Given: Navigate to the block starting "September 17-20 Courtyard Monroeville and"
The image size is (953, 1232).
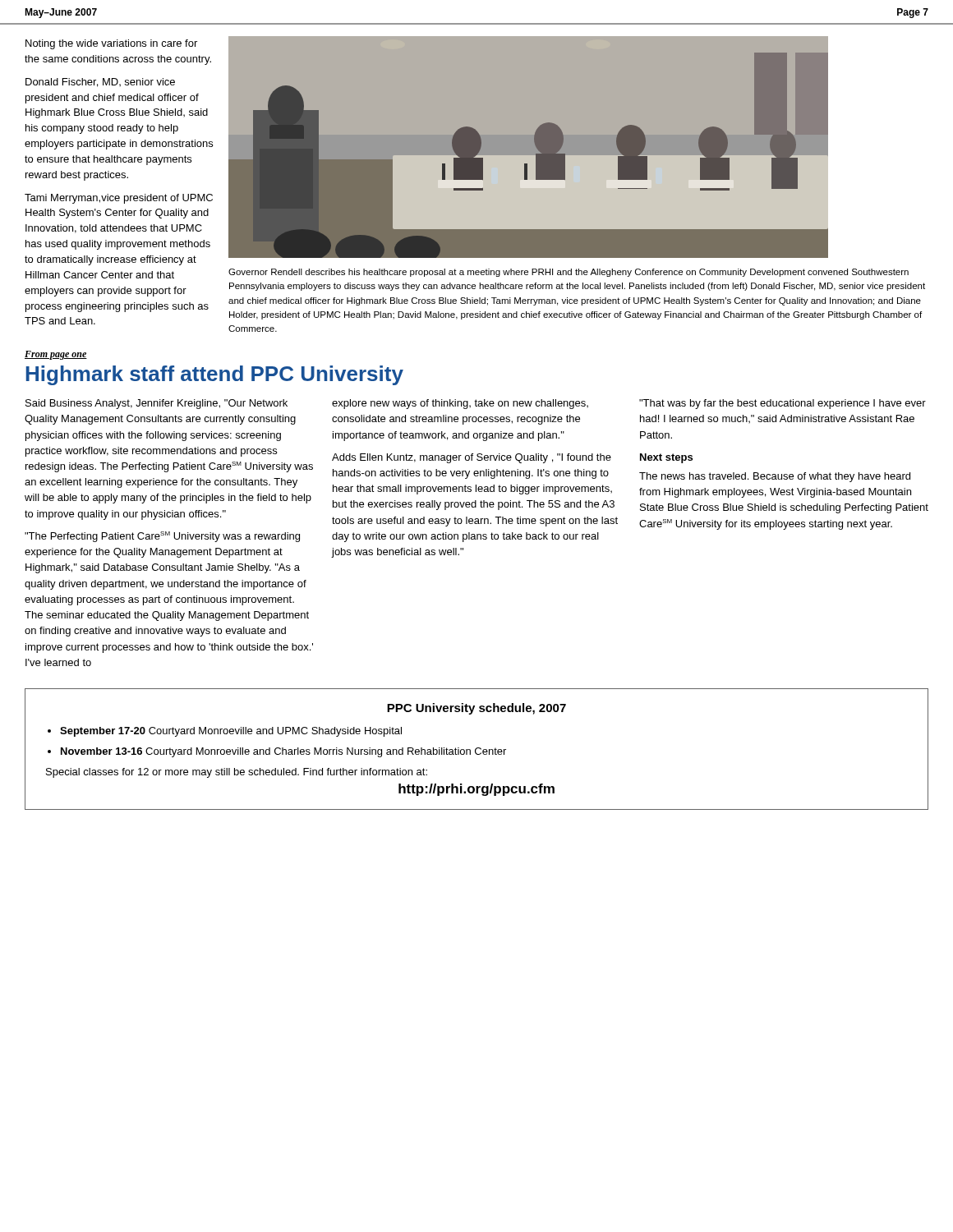Looking at the screenshot, I should tap(231, 731).
